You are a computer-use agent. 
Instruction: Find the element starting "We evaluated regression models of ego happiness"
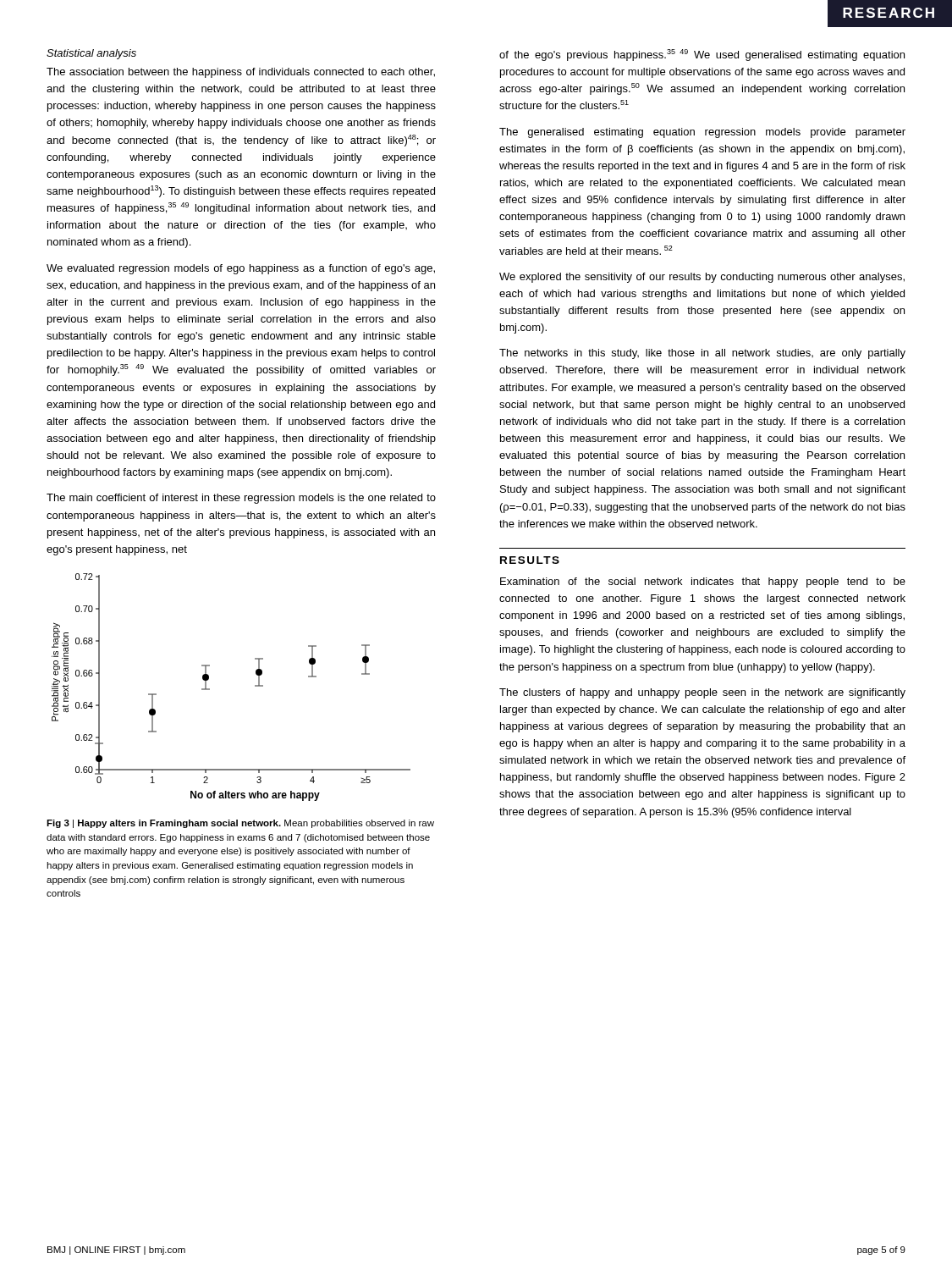tap(241, 370)
